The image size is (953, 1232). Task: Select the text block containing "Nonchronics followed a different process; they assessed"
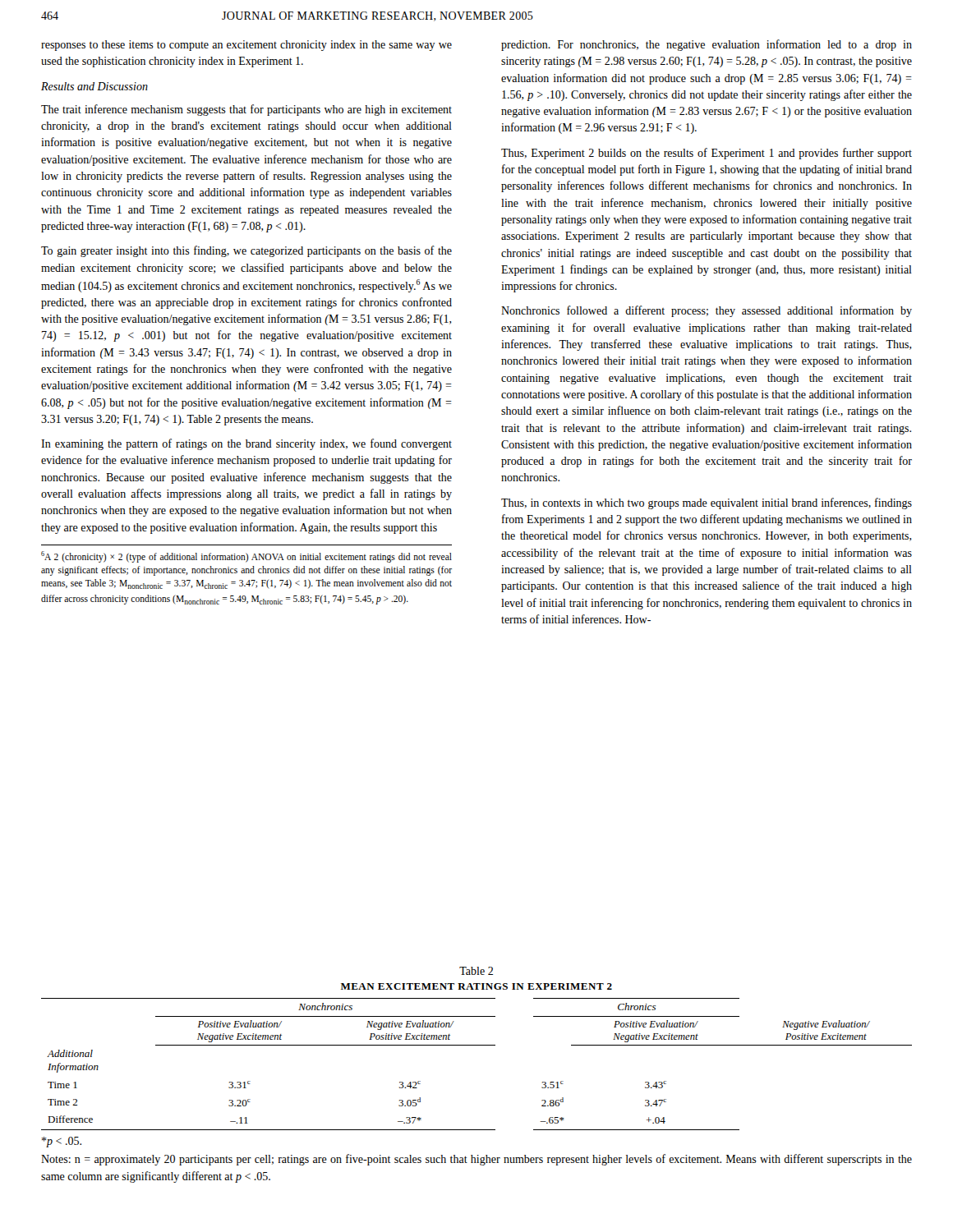coord(707,395)
